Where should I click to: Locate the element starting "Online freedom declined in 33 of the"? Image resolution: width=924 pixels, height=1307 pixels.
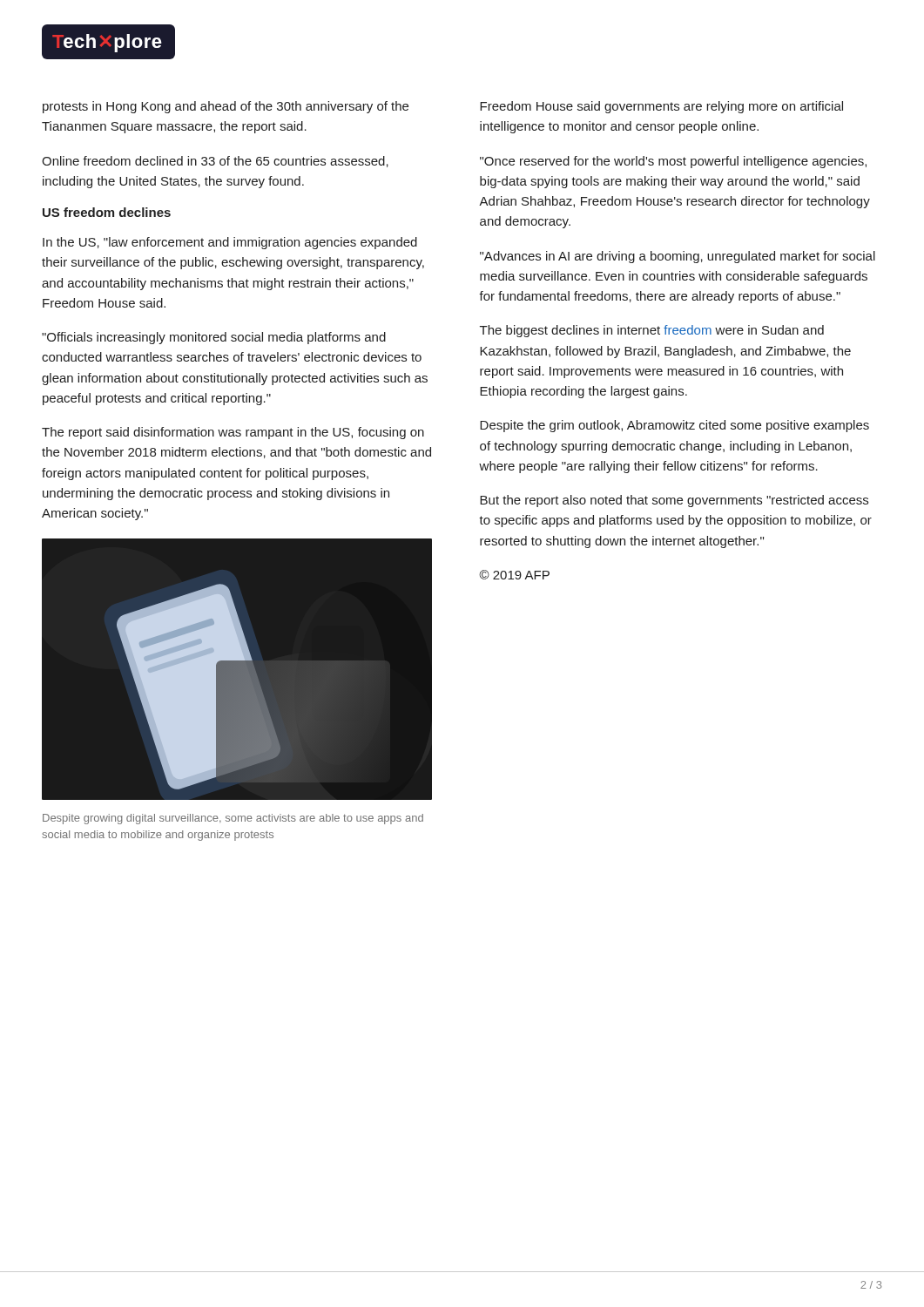pyautogui.click(x=215, y=170)
